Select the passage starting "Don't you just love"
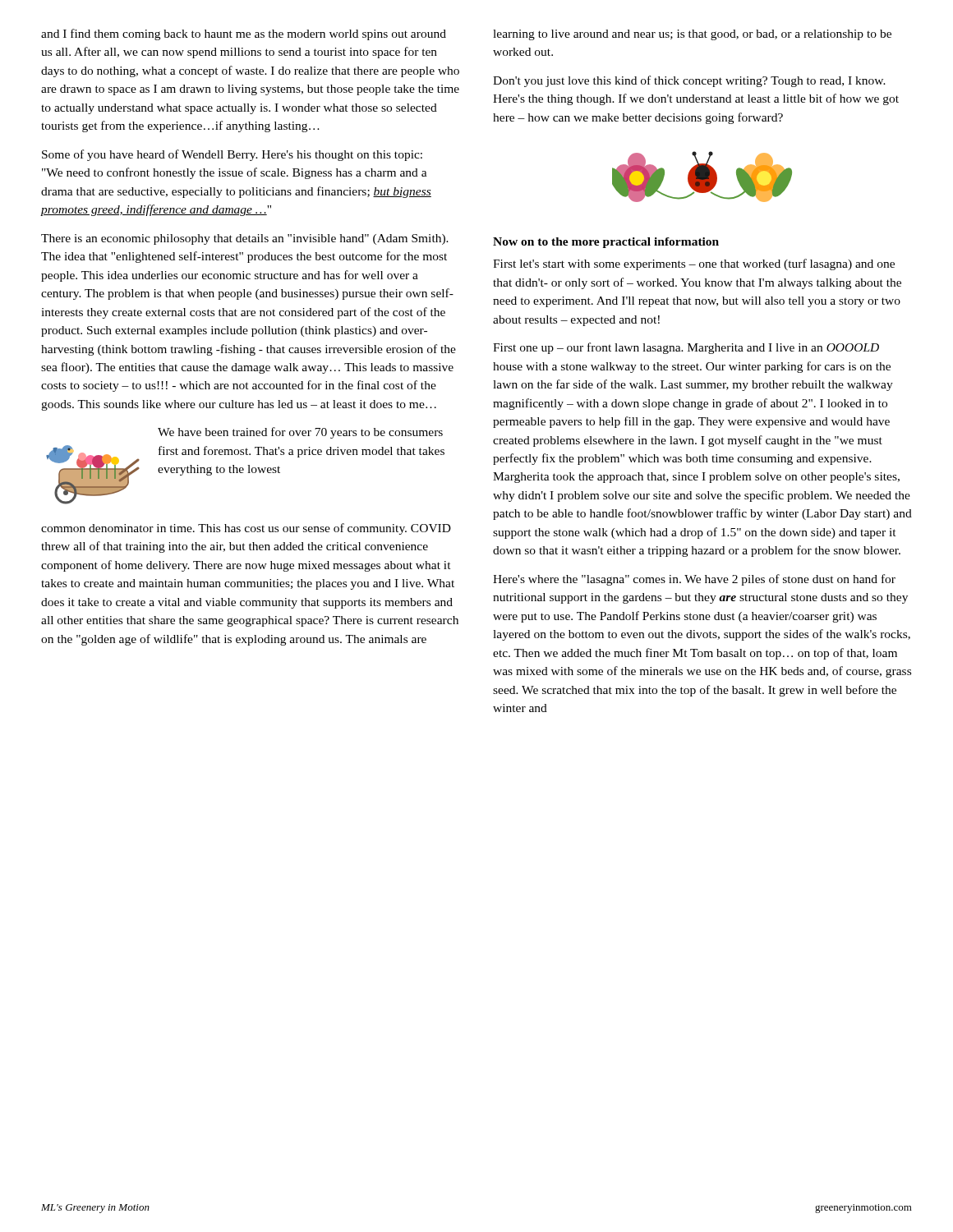Viewport: 953px width, 1232px height. pos(702,99)
